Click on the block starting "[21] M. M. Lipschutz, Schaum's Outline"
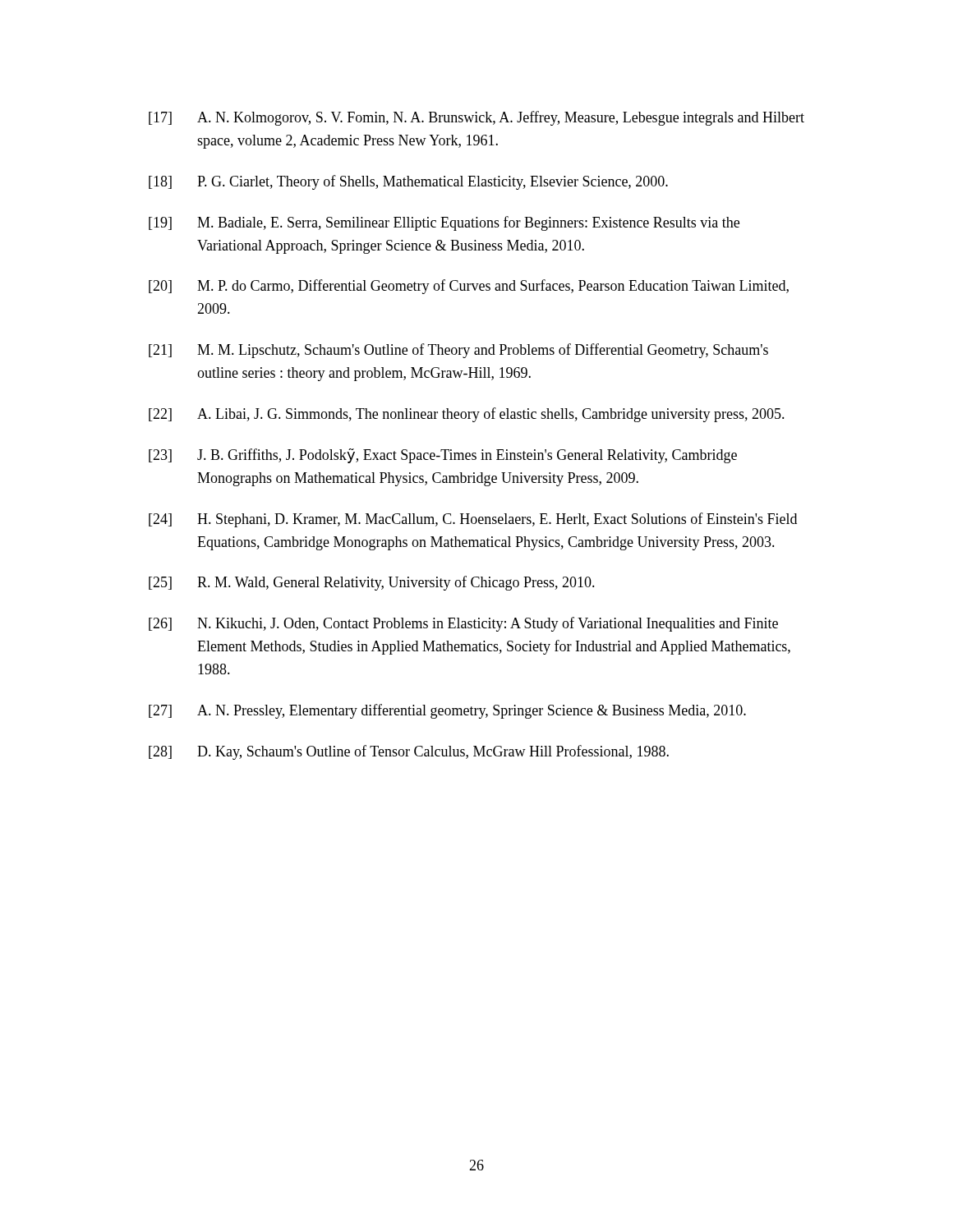 [x=476, y=362]
